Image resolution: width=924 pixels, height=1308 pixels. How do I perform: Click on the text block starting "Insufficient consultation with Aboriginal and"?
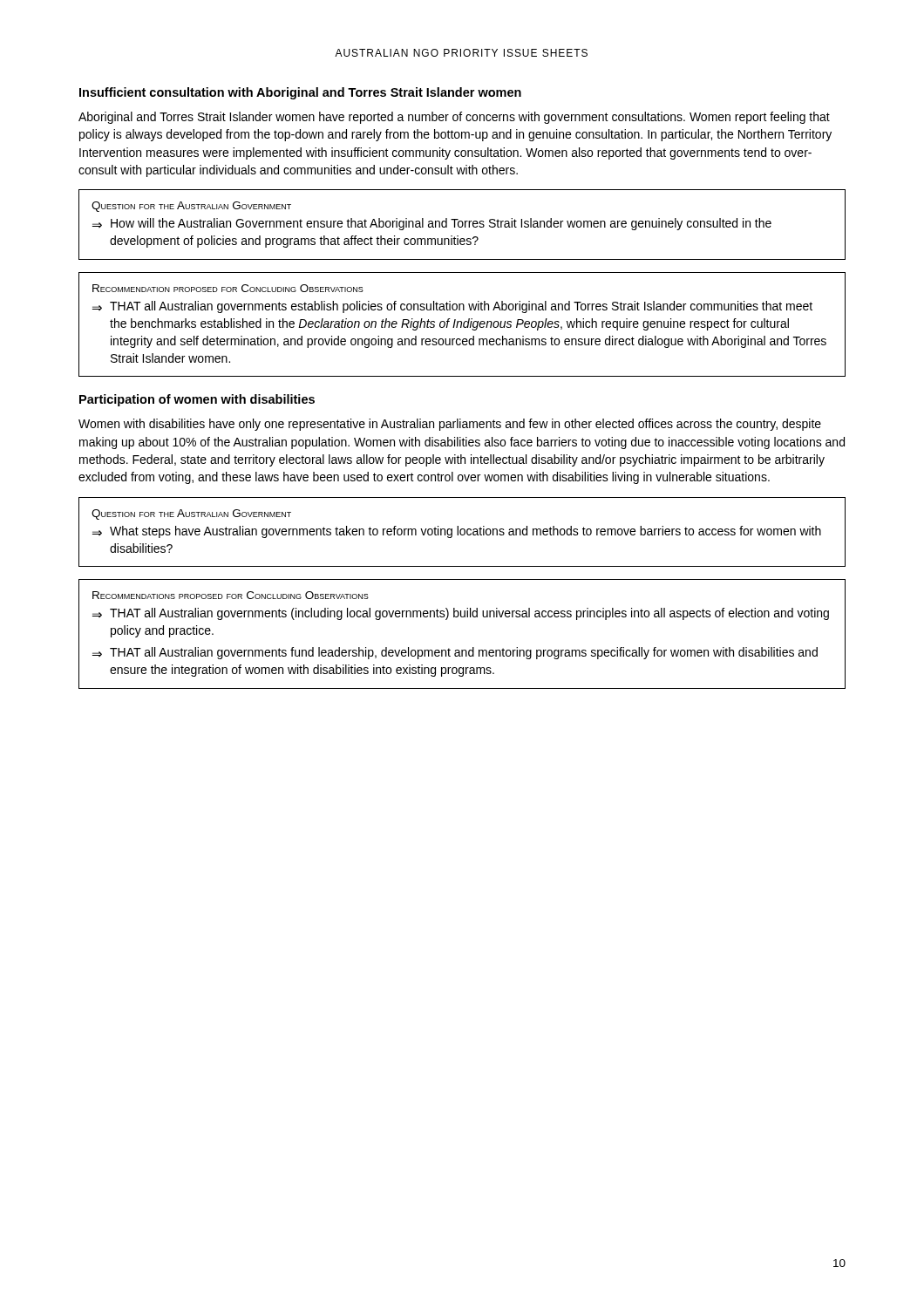[300, 92]
